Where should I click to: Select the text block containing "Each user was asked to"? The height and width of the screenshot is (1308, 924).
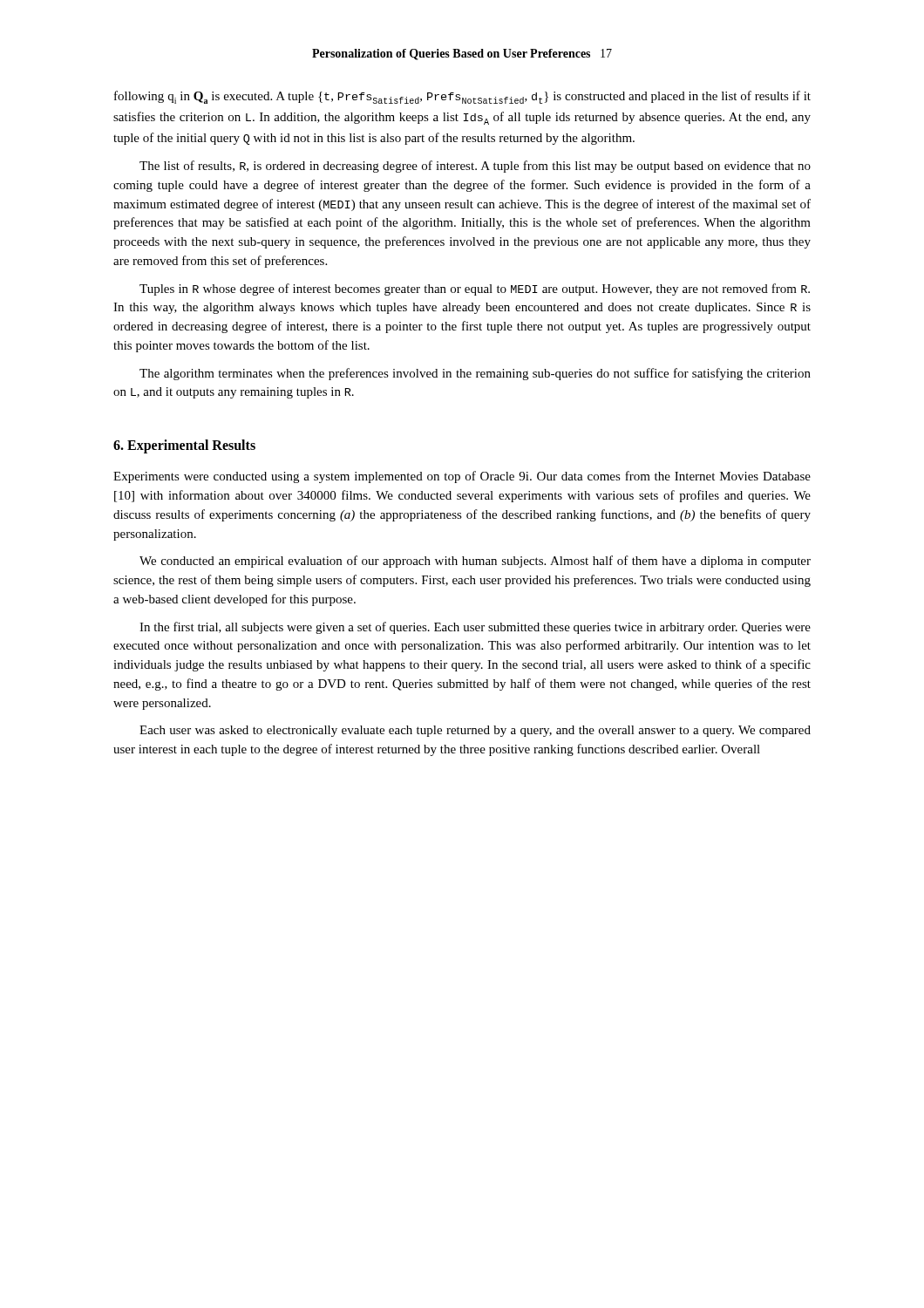click(x=462, y=740)
